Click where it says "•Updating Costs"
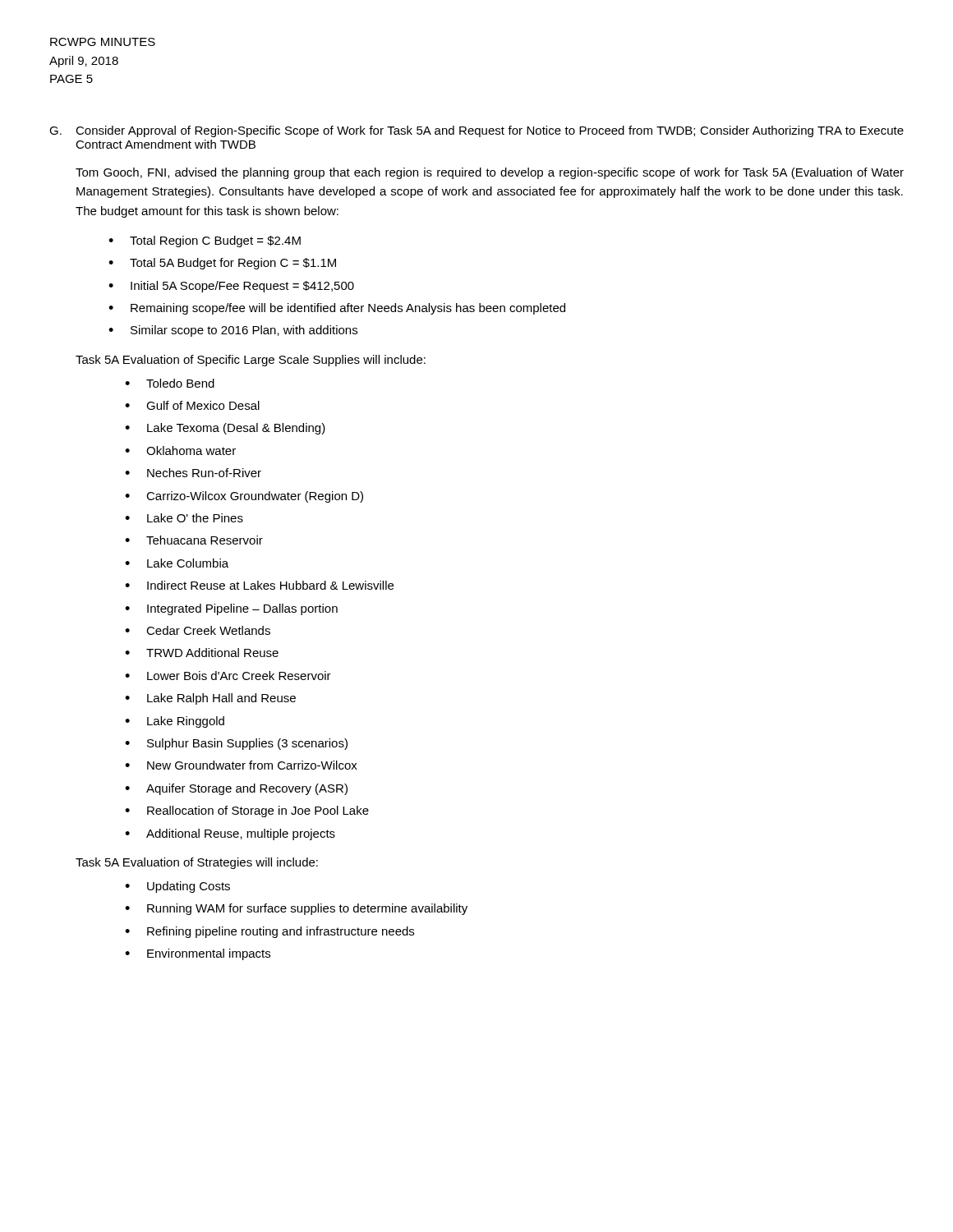 point(177,887)
